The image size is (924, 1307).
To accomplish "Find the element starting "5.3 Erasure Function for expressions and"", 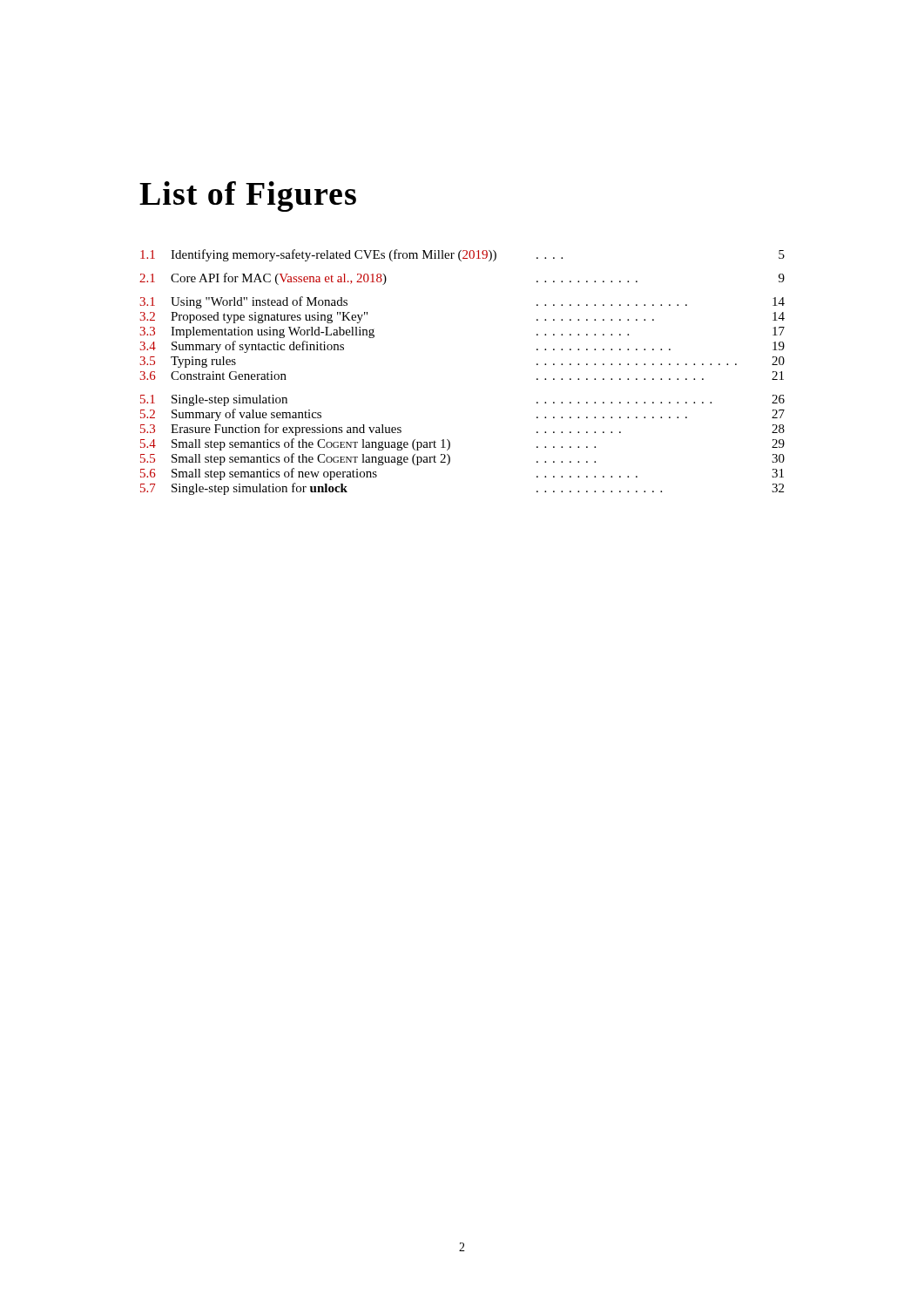I will (284, 430).
